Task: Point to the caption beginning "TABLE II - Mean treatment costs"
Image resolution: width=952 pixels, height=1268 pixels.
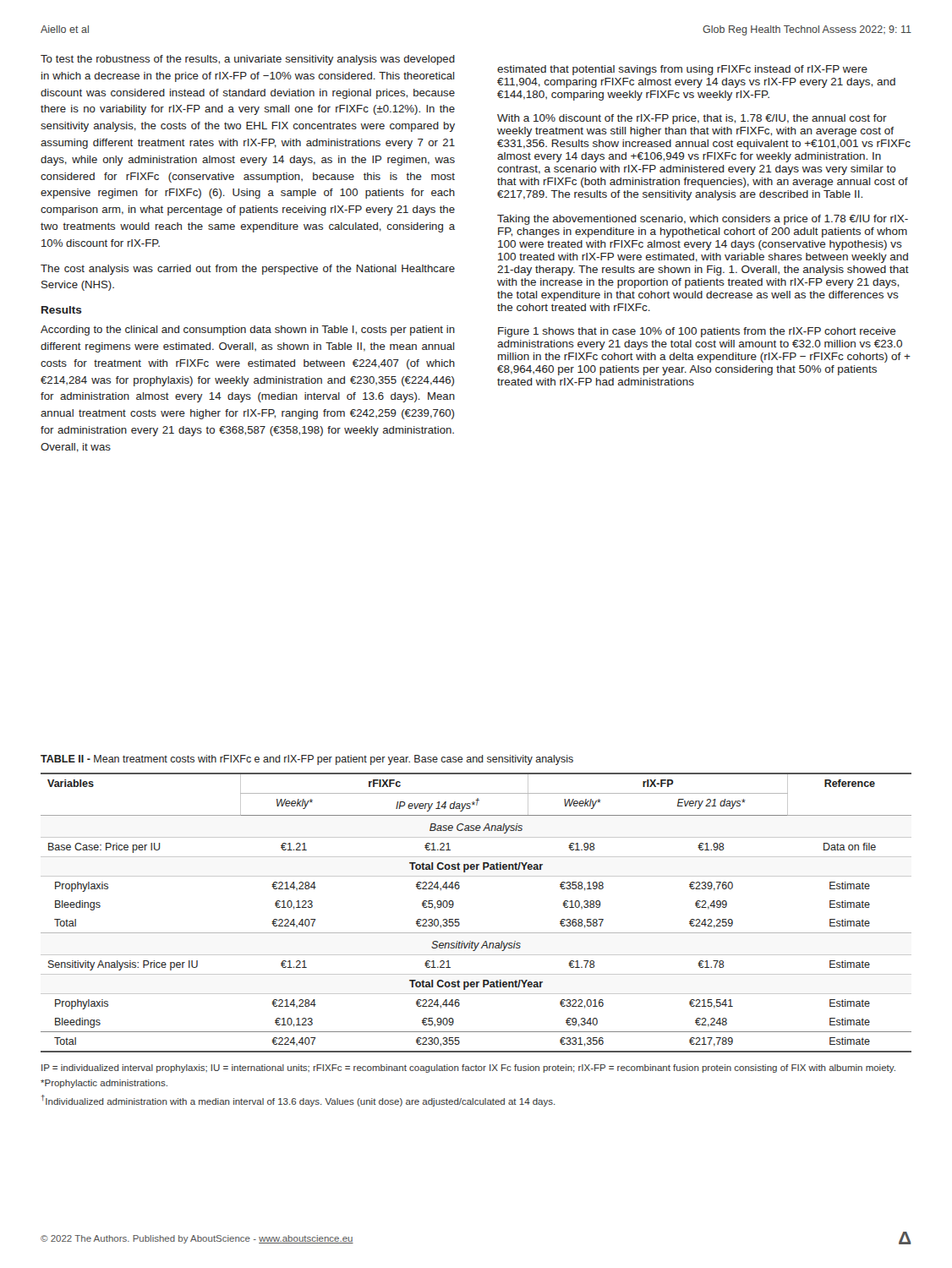Action: coord(307,759)
